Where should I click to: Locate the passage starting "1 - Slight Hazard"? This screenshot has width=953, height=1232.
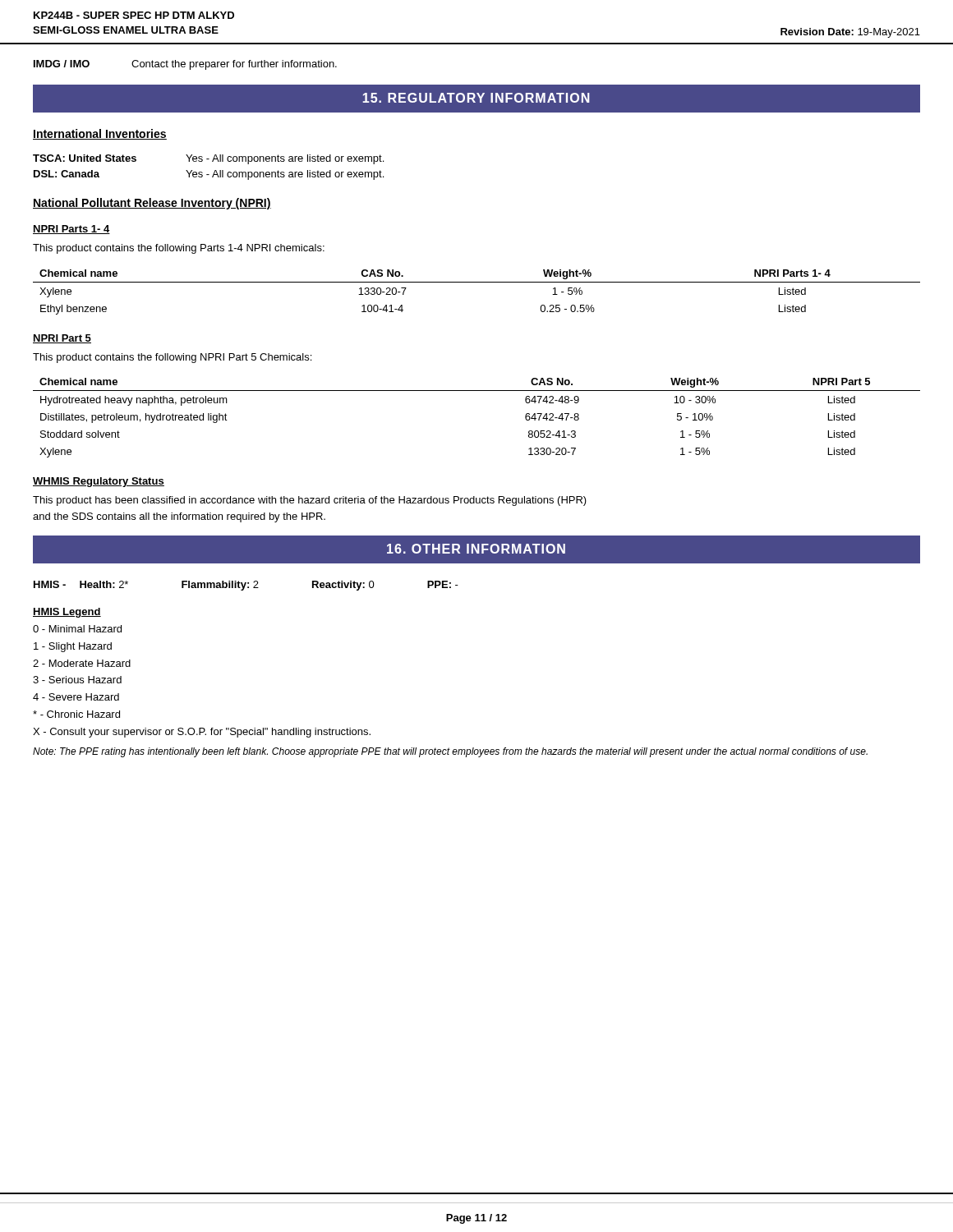pos(73,646)
